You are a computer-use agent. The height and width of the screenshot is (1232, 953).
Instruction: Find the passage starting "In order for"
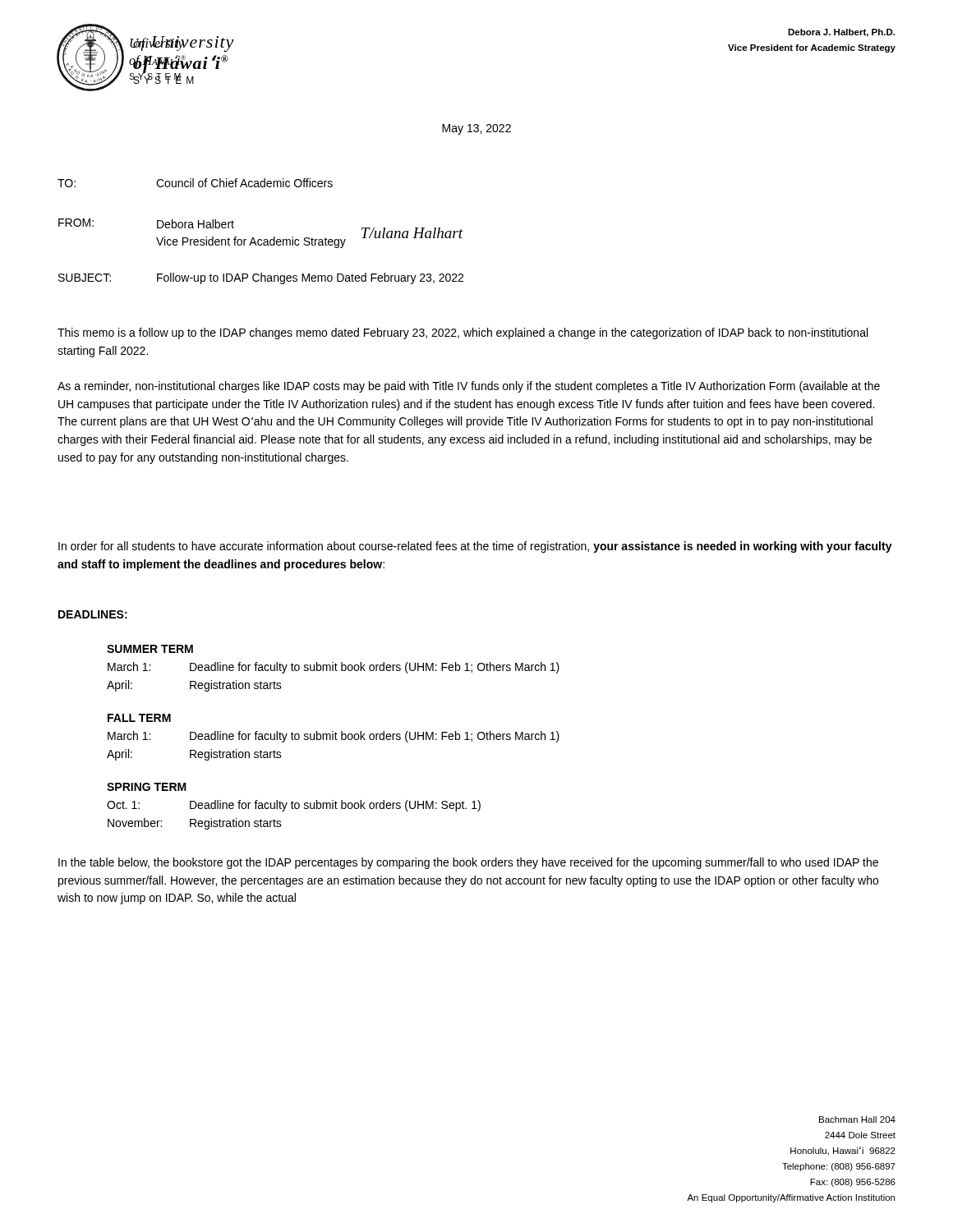[475, 555]
